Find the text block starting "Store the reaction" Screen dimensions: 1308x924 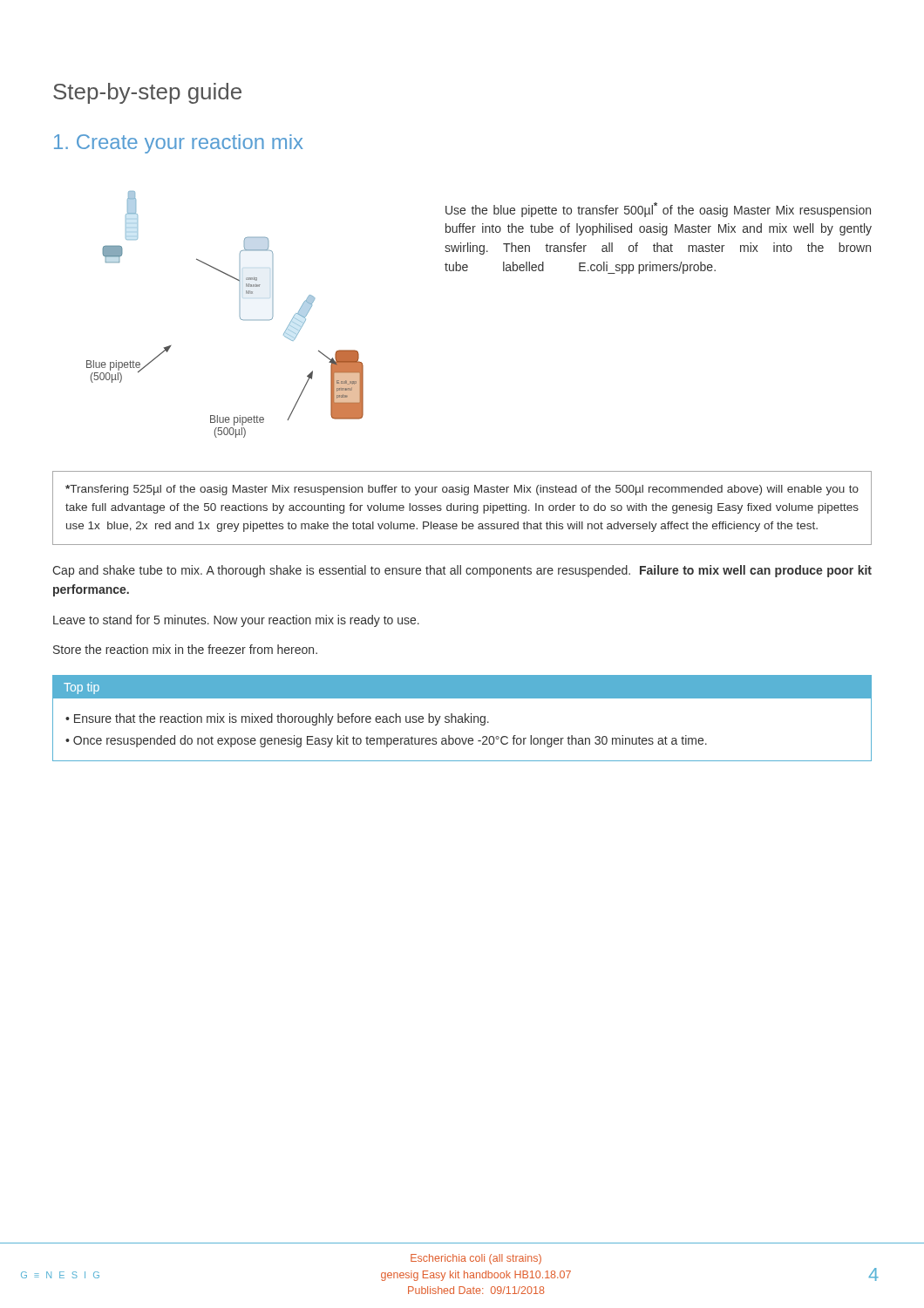[185, 650]
